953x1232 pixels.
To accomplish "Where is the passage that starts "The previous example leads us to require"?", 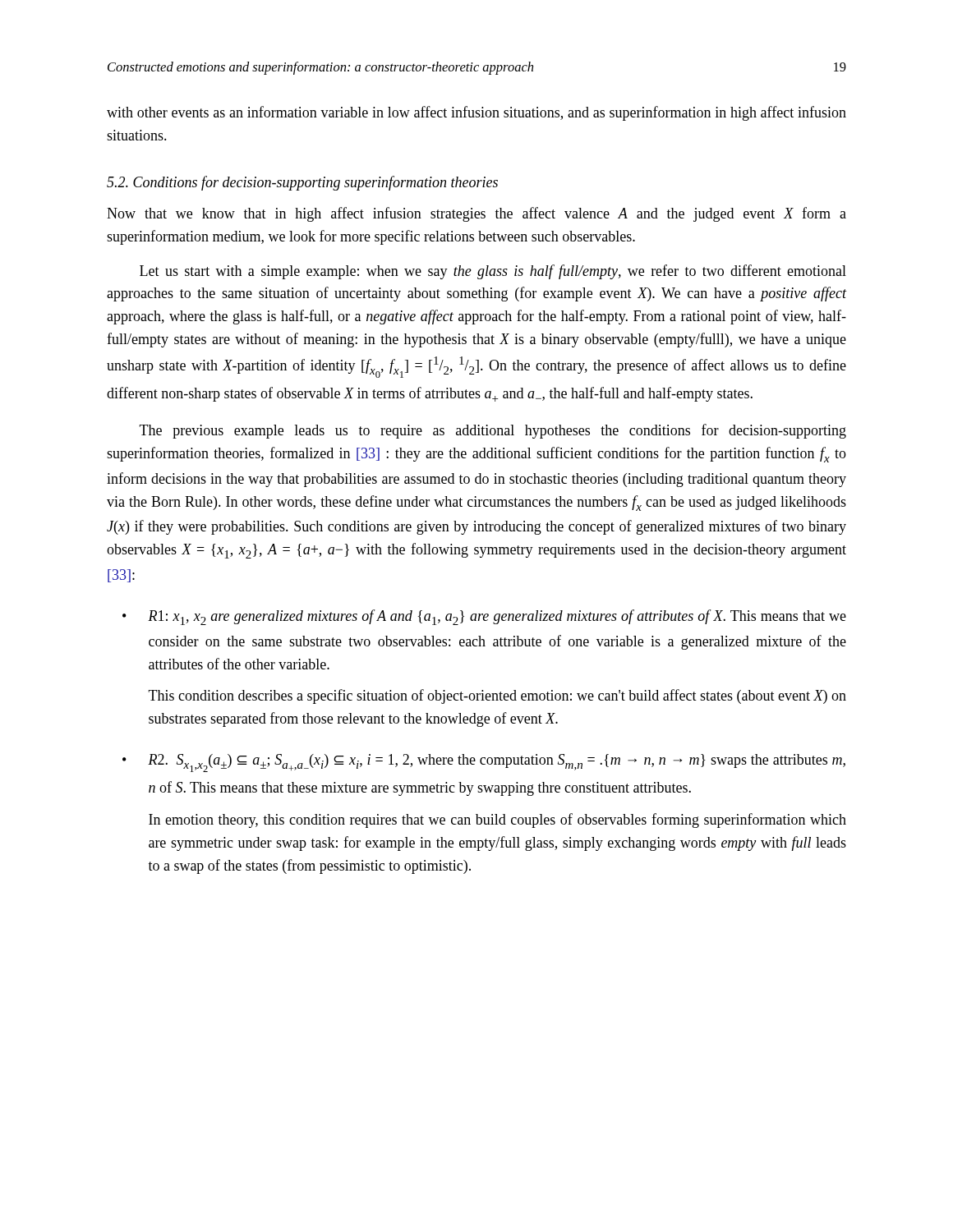I will tap(476, 503).
